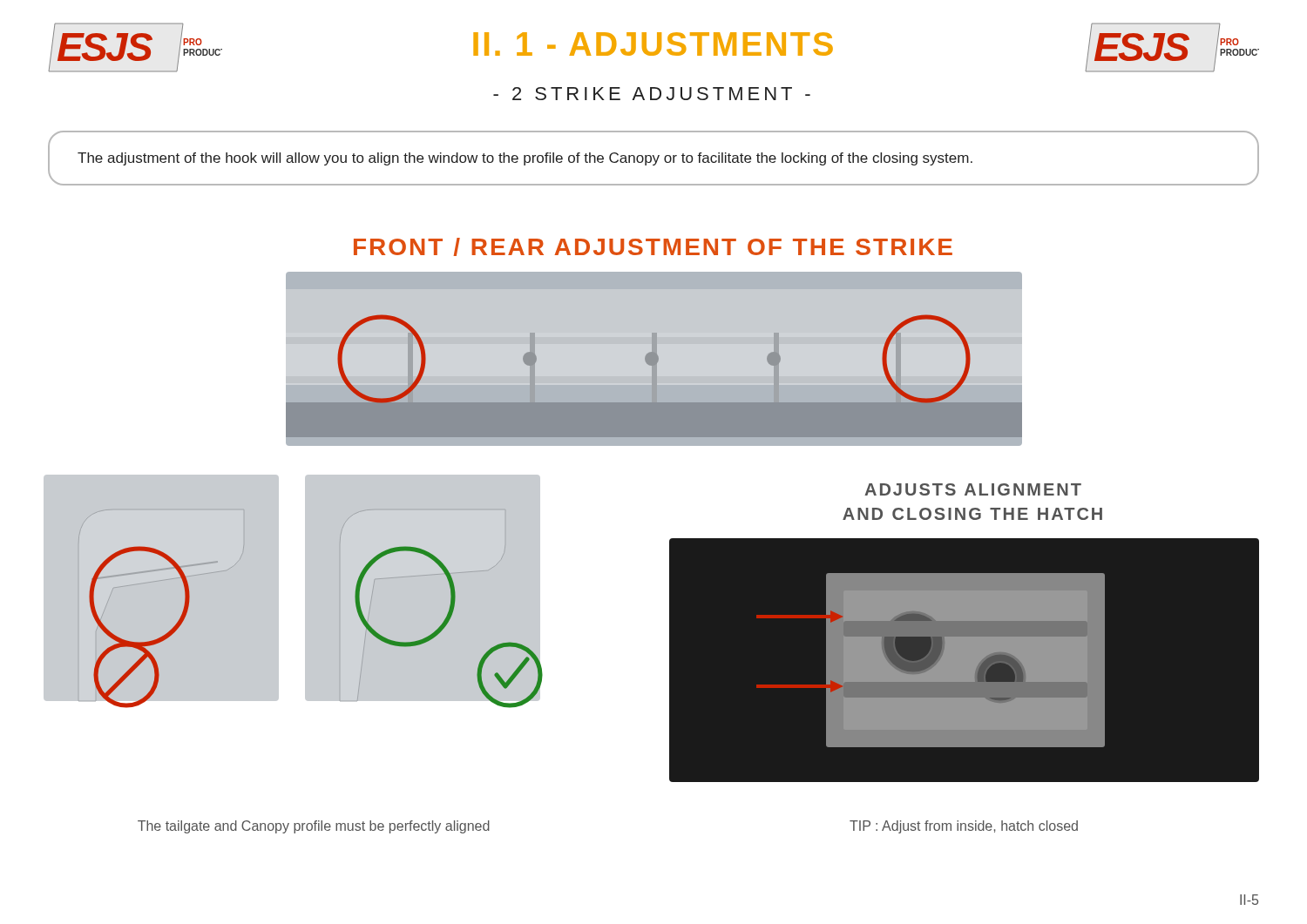1307x924 pixels.
Task: Find the caption on this page that starts "The tailgate and Canopy profile must be"
Action: click(x=314, y=826)
